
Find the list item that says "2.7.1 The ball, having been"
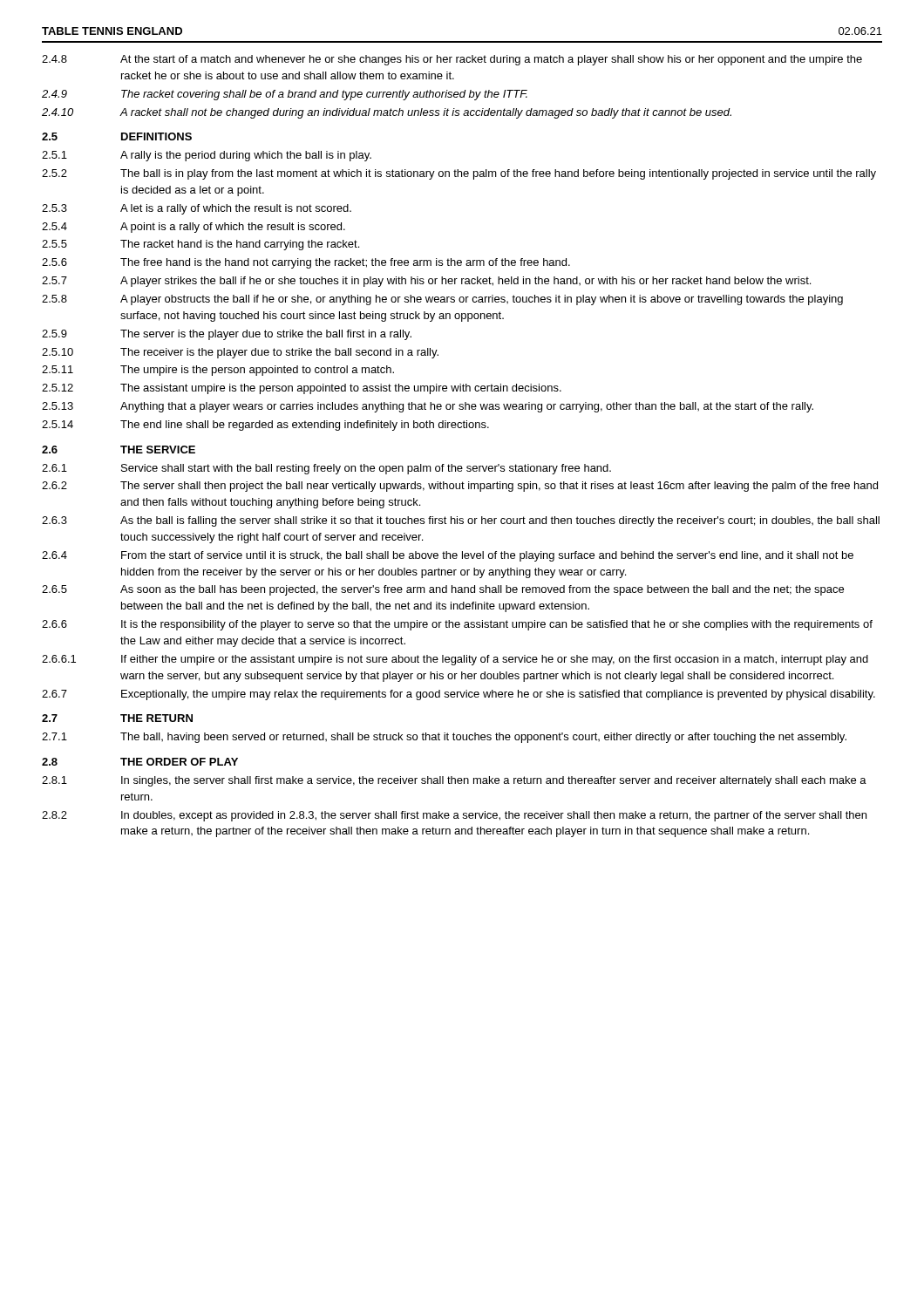462,737
